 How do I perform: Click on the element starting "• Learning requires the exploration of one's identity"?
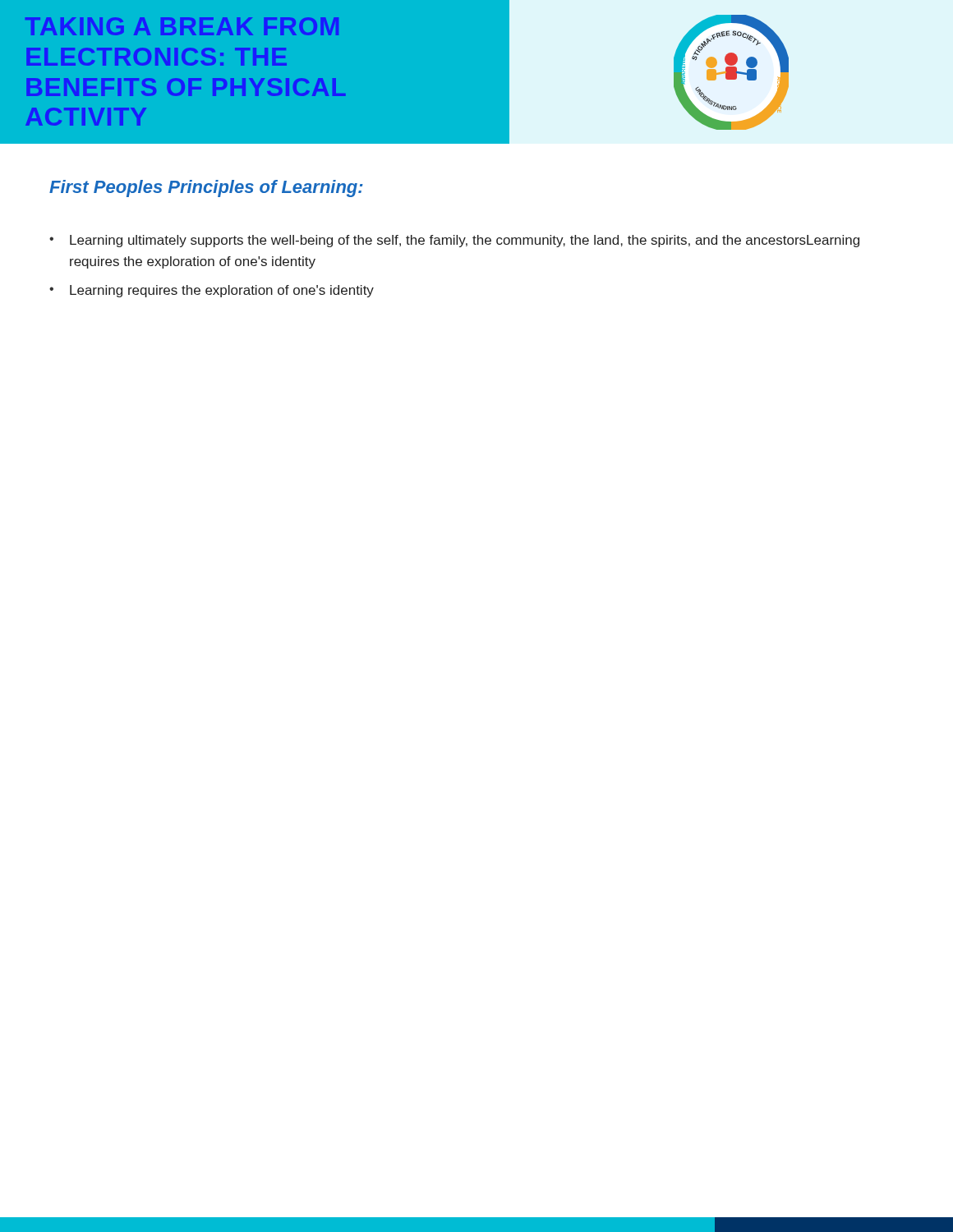tap(211, 291)
